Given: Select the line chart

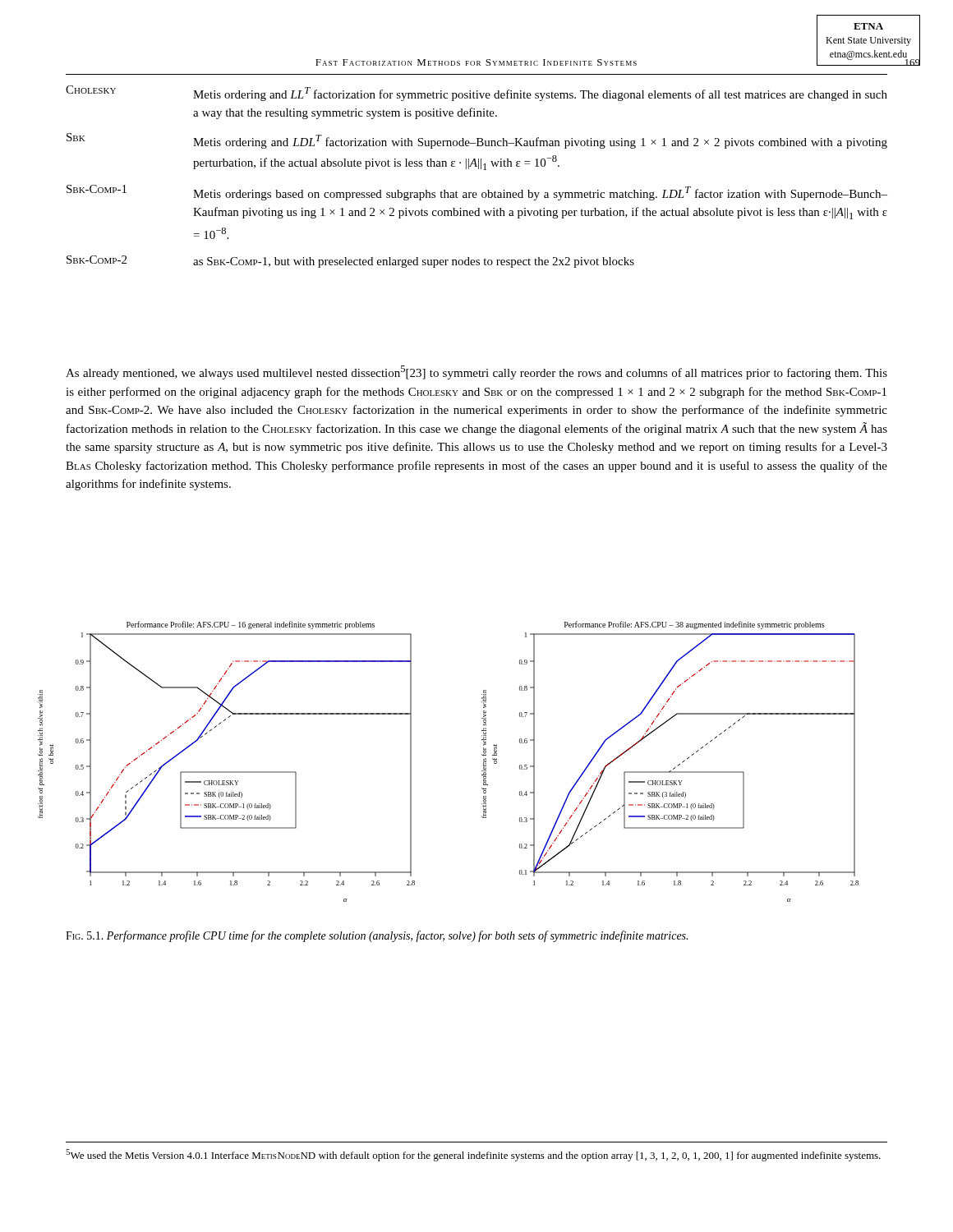Looking at the screenshot, I should (x=476, y=768).
